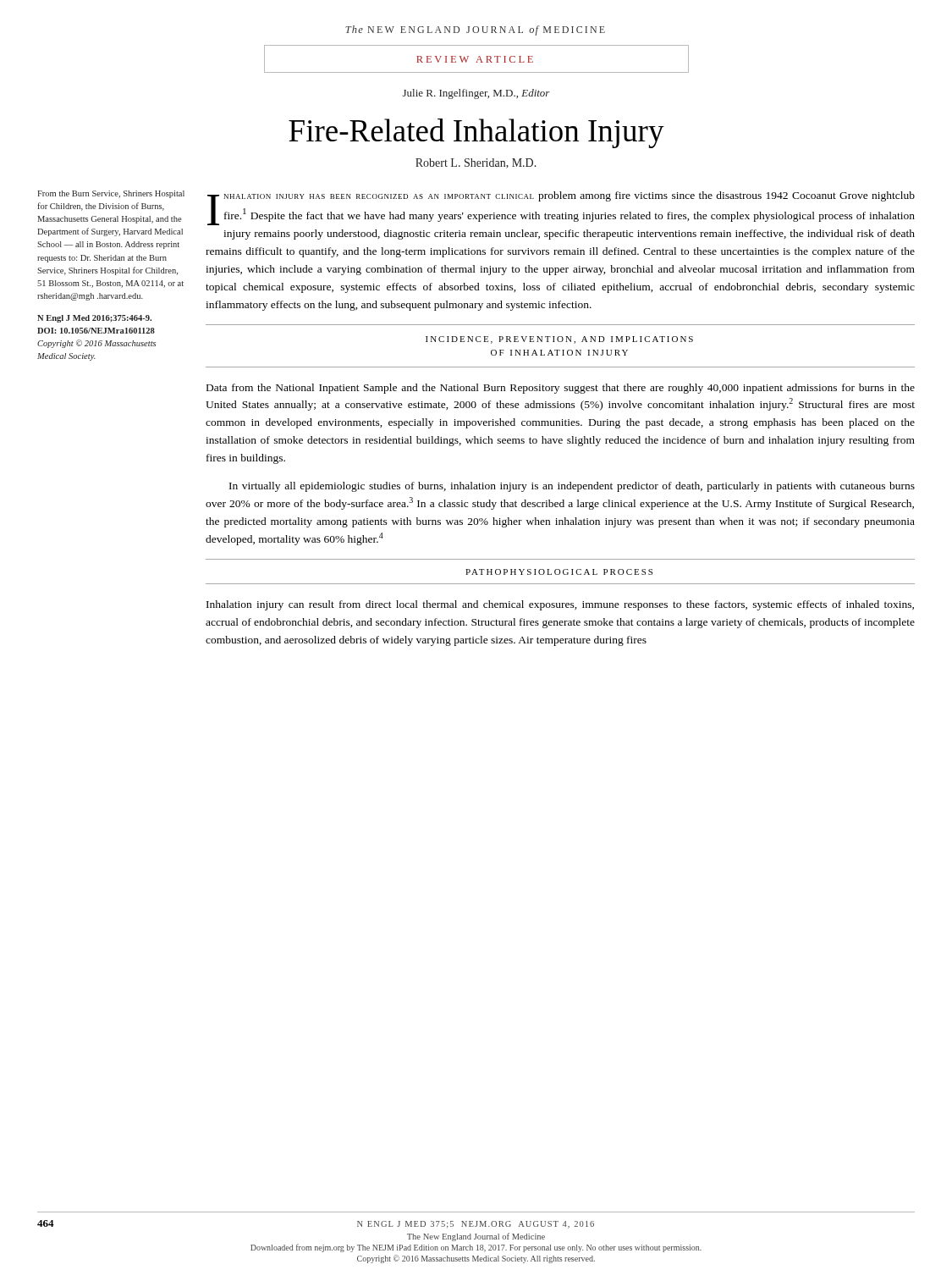Screen dimensions: 1270x952
Task: Select the title
Action: click(476, 131)
